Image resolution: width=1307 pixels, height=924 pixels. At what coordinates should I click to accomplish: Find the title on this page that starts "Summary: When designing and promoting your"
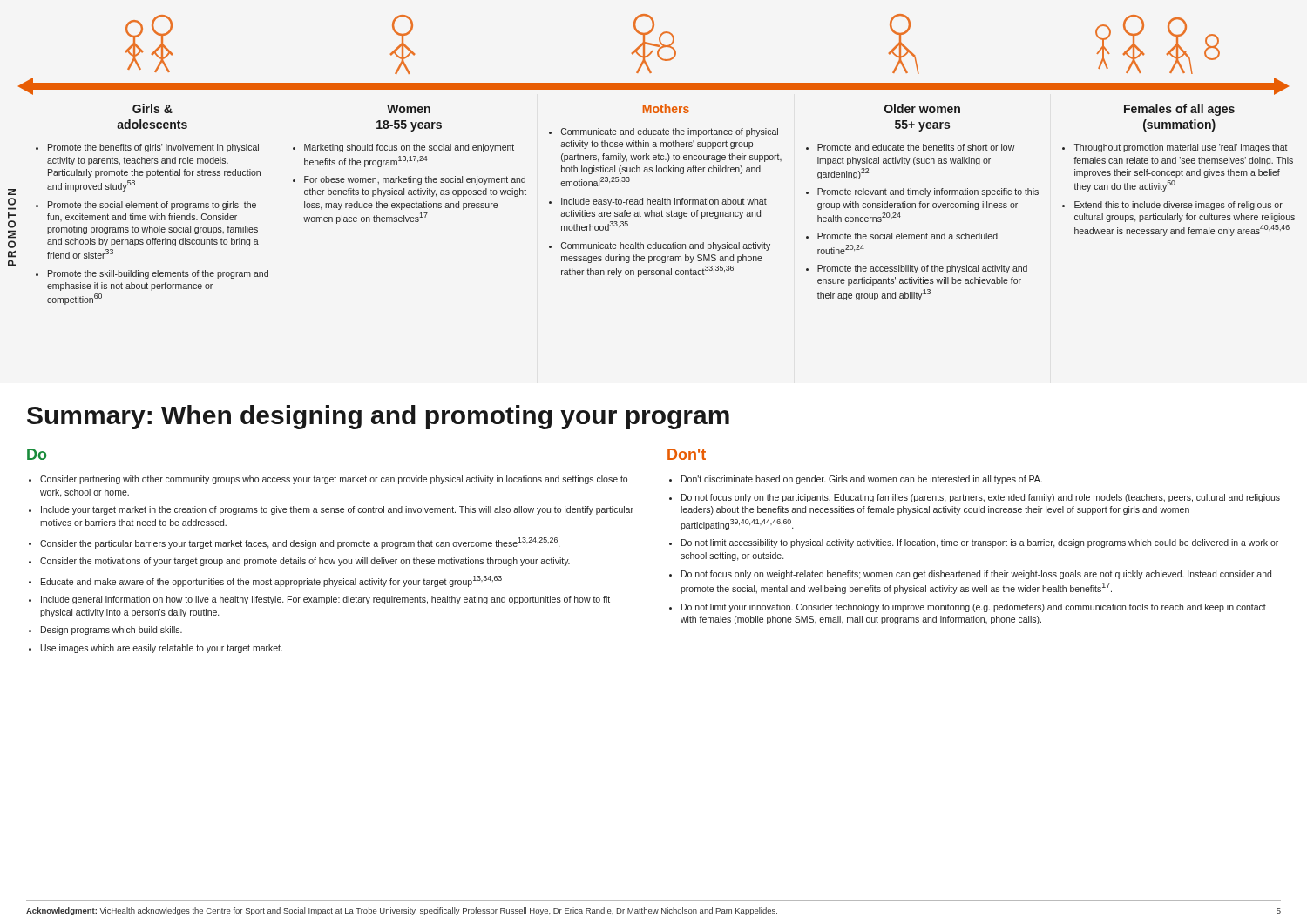378,415
